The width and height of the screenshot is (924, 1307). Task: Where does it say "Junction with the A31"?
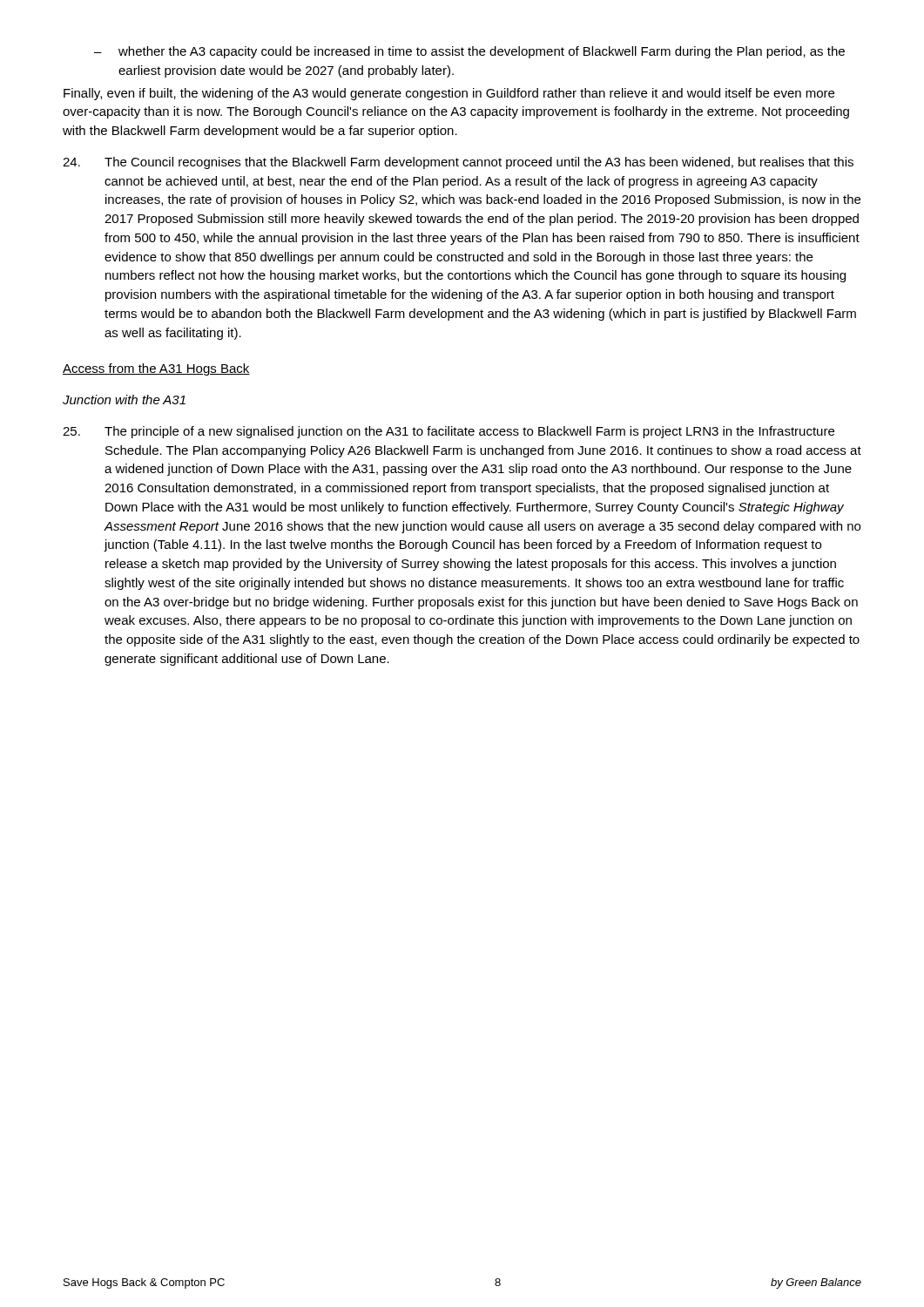point(125,399)
